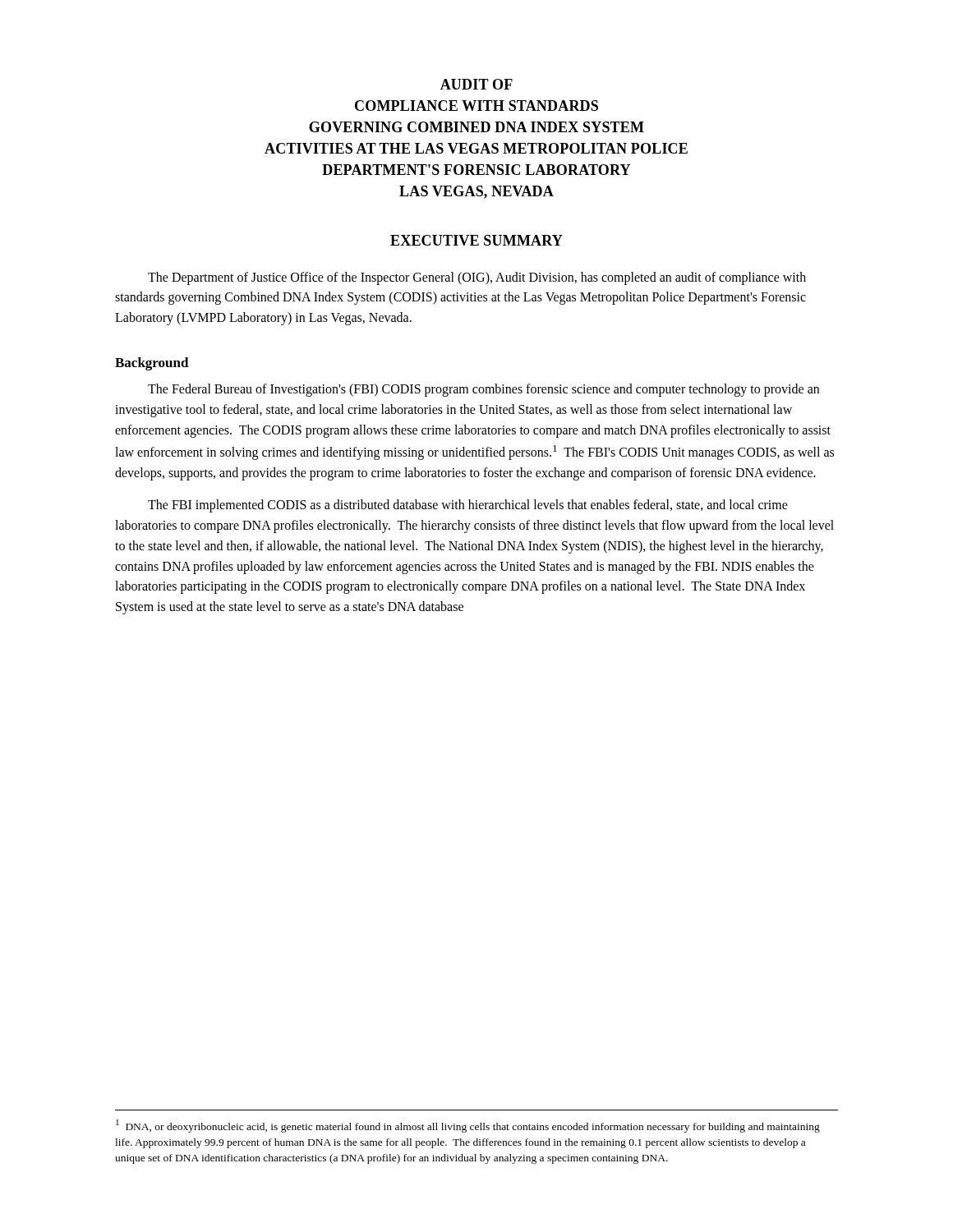Select the region starting "The FBI implemented CODIS as a distributed database"
The width and height of the screenshot is (953, 1232).
[x=475, y=556]
